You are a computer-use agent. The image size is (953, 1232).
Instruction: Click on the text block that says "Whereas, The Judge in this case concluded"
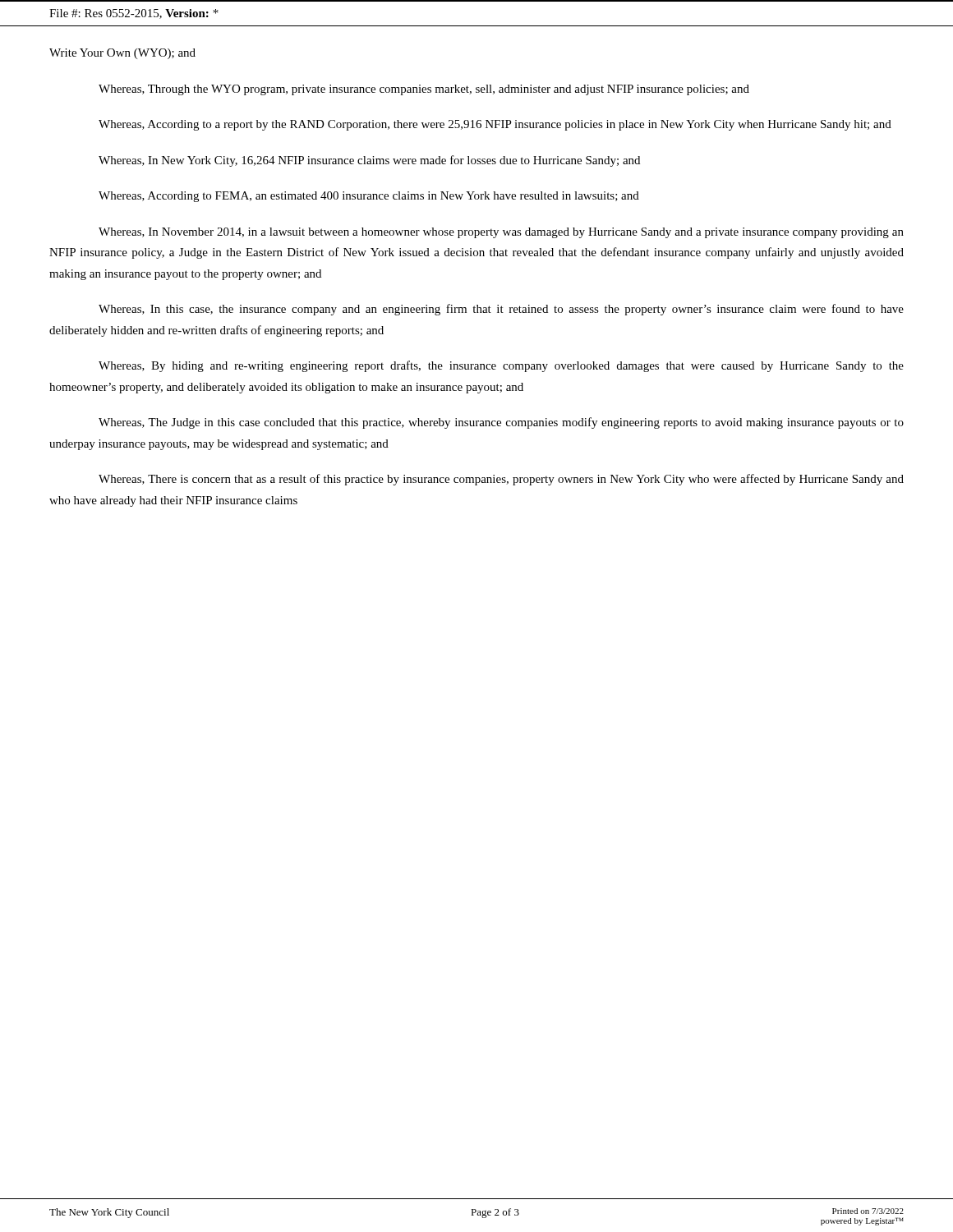click(x=476, y=433)
